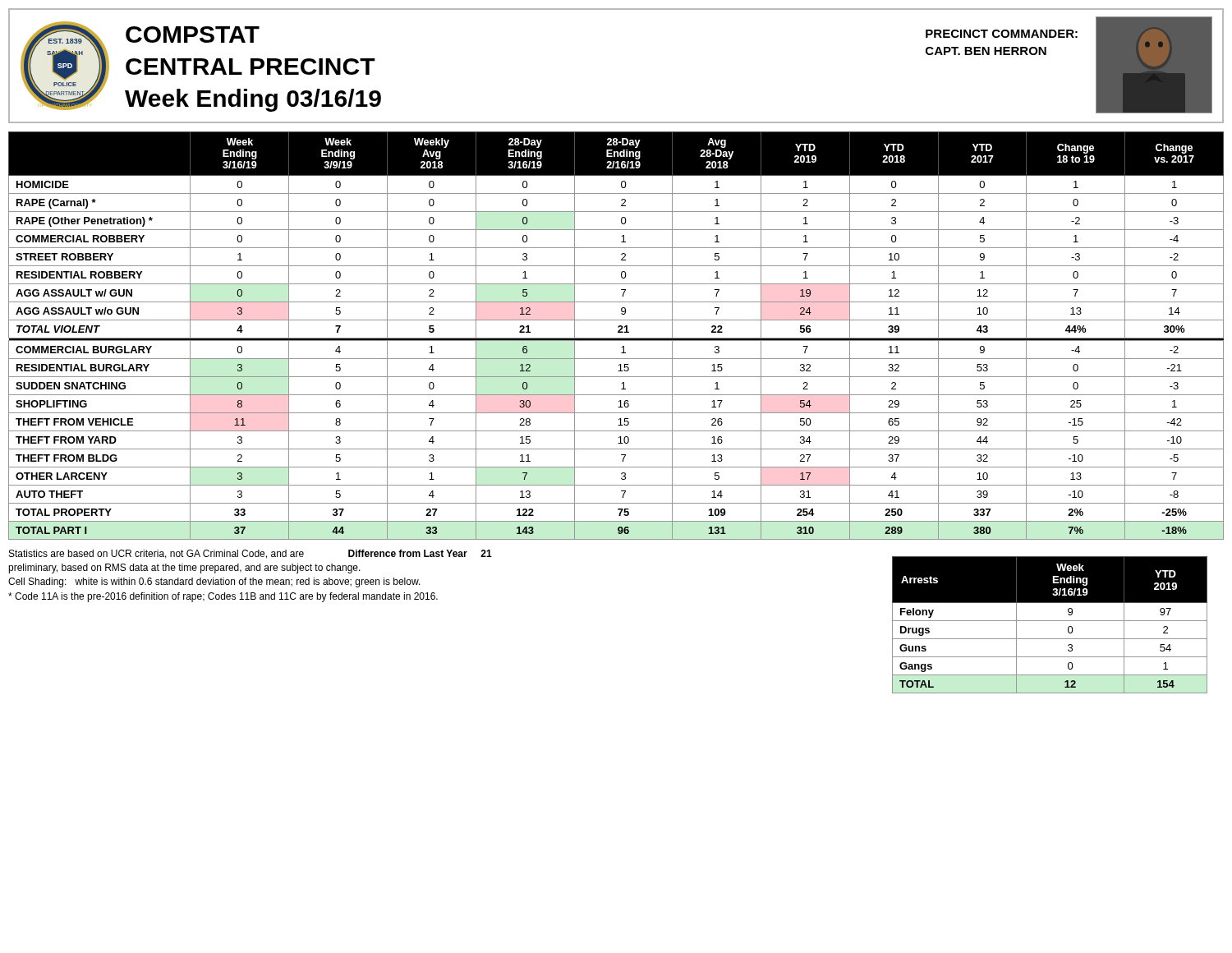This screenshot has height=953, width=1232.
Task: Locate the text block with the text "Cell Shading: white is"
Action: coord(214,582)
